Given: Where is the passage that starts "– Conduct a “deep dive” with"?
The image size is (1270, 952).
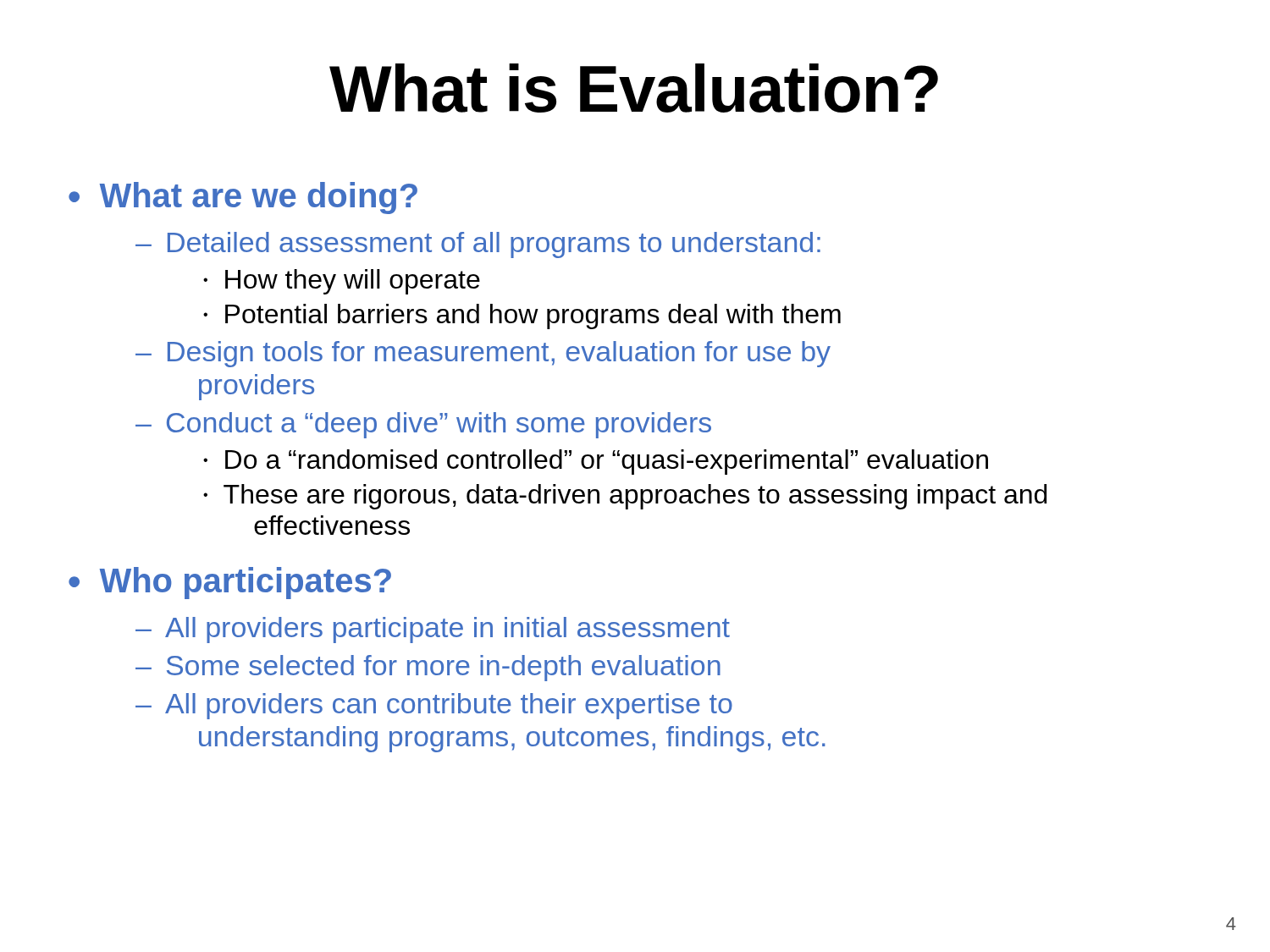Looking at the screenshot, I should 424,423.
